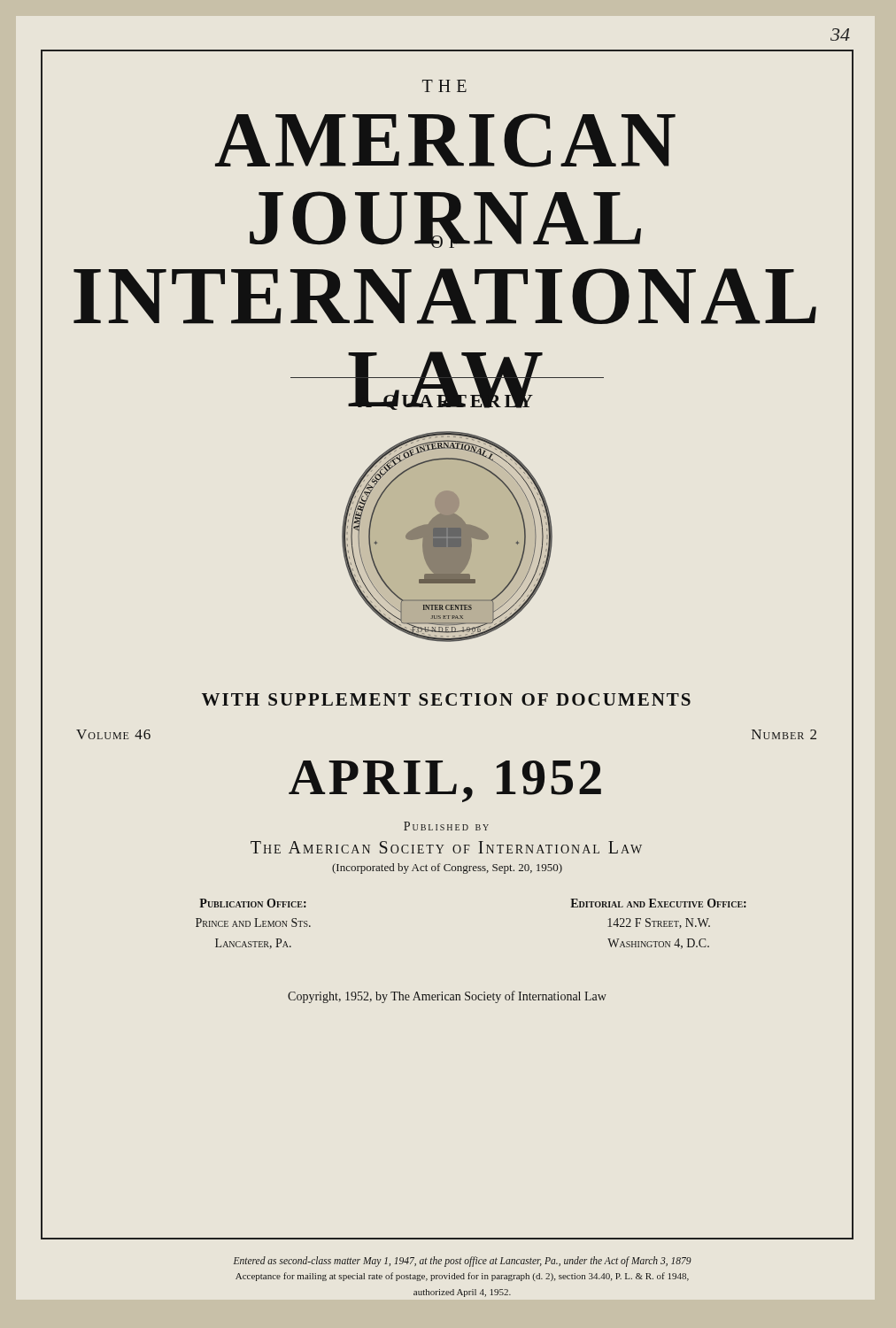Find the text with the text "Published by"

click(447, 826)
